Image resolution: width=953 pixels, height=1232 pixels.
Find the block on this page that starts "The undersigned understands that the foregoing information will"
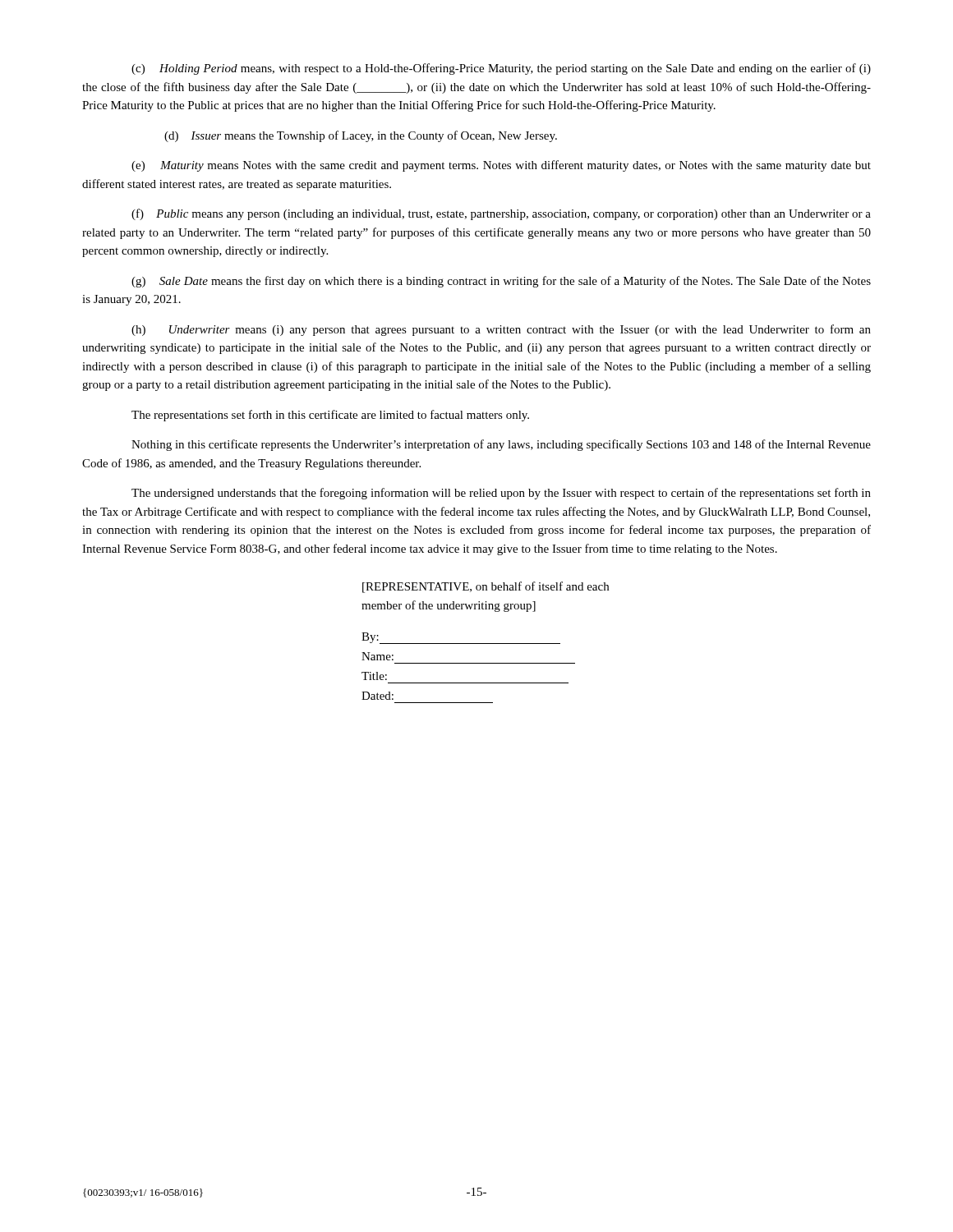coord(476,521)
